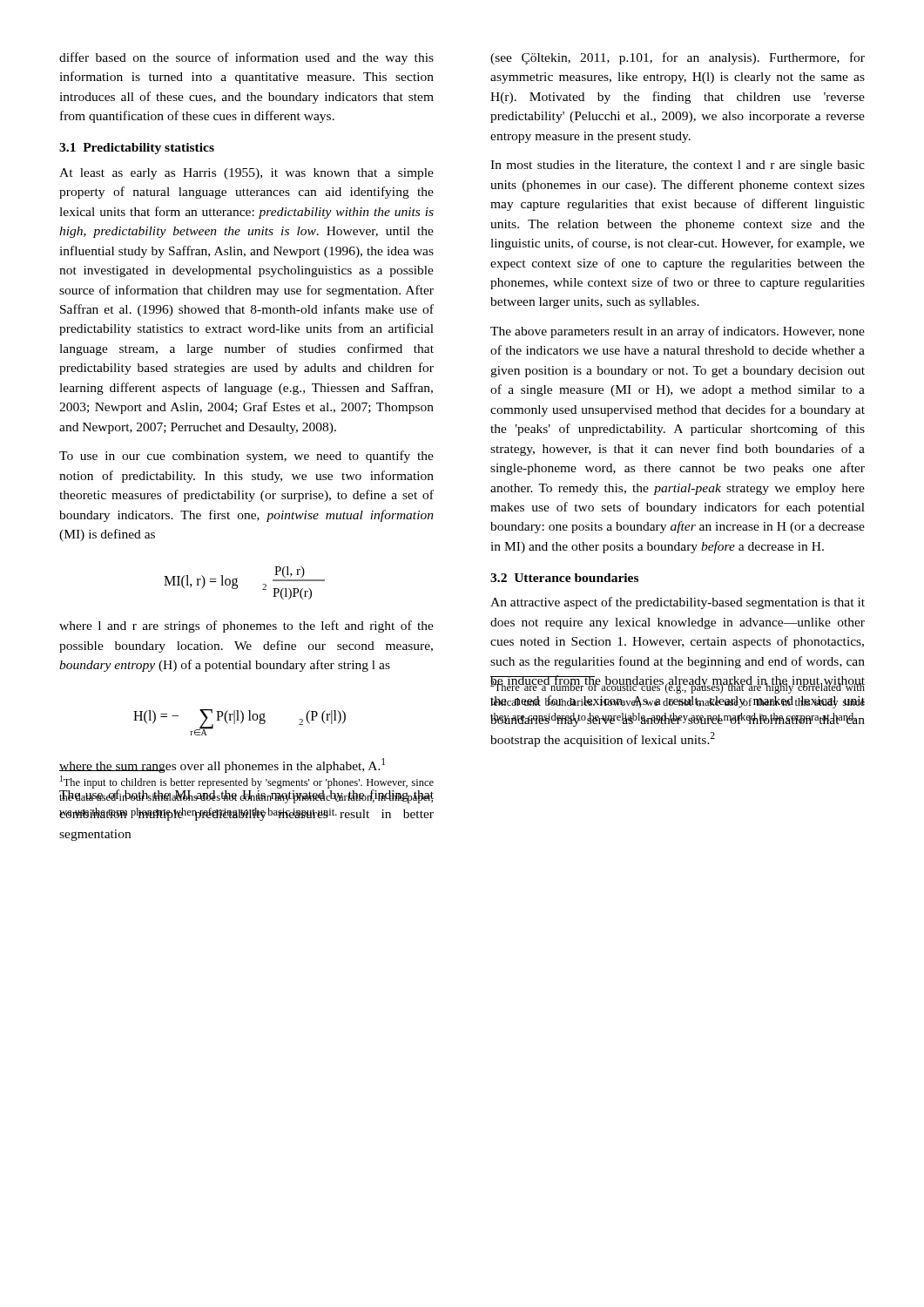Find the block starting "In most studies"
Viewport: 924px width, 1307px height.
[x=678, y=234]
